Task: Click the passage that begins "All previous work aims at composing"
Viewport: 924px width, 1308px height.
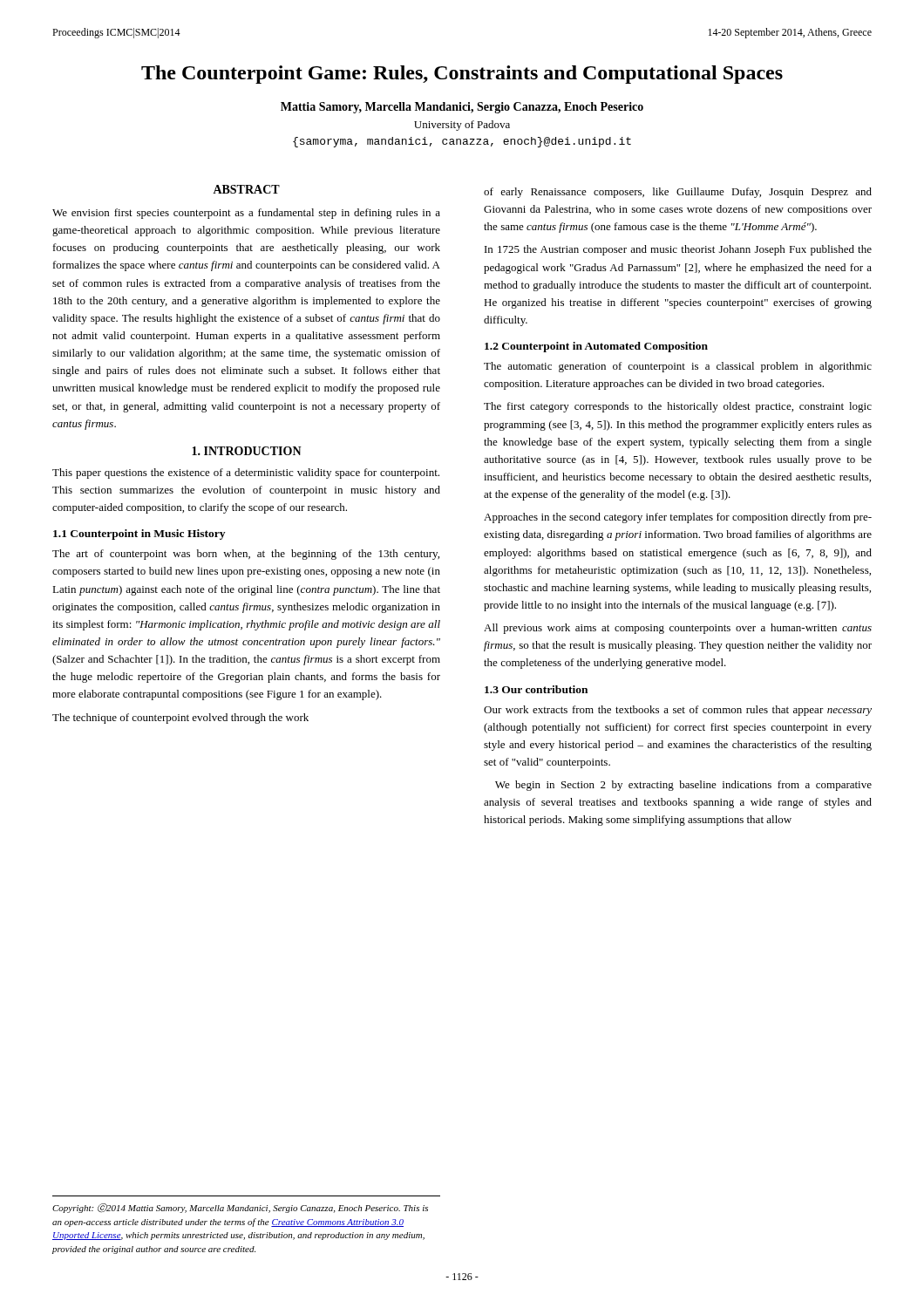Action: pyautogui.click(x=678, y=645)
